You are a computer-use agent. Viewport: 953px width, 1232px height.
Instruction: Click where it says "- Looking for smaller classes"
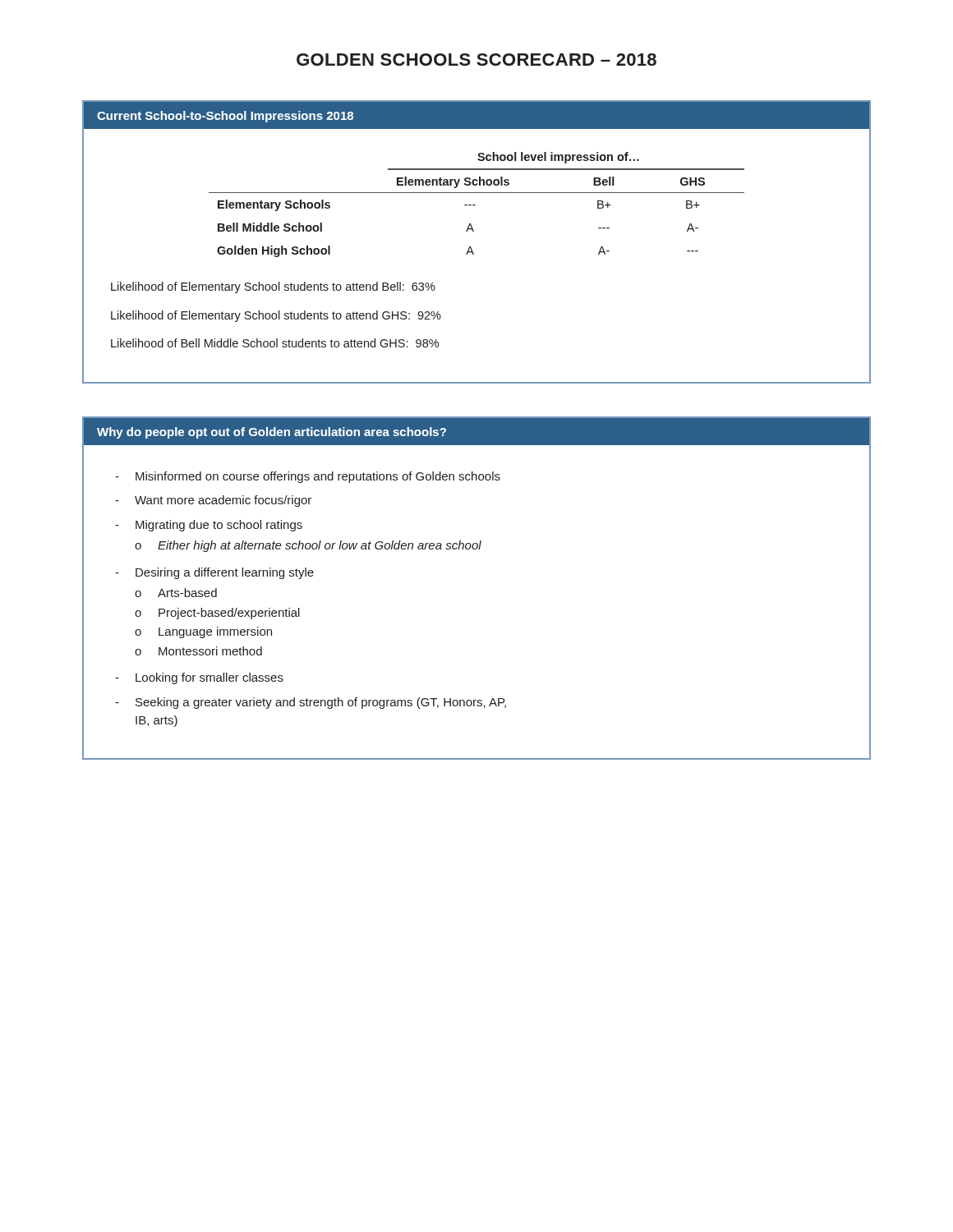(199, 678)
